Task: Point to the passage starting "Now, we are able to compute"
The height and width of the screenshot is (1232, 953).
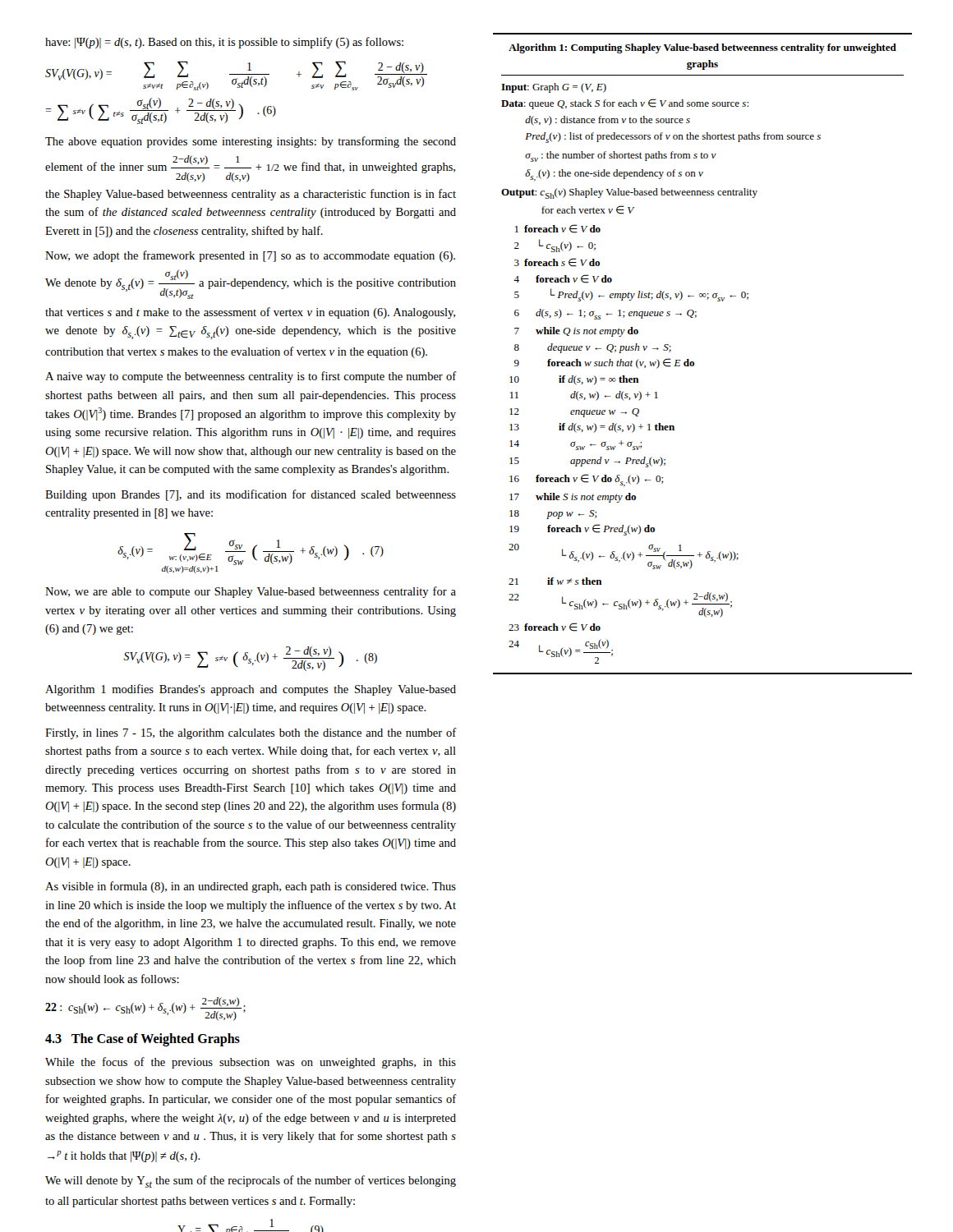Action: [x=251, y=610]
